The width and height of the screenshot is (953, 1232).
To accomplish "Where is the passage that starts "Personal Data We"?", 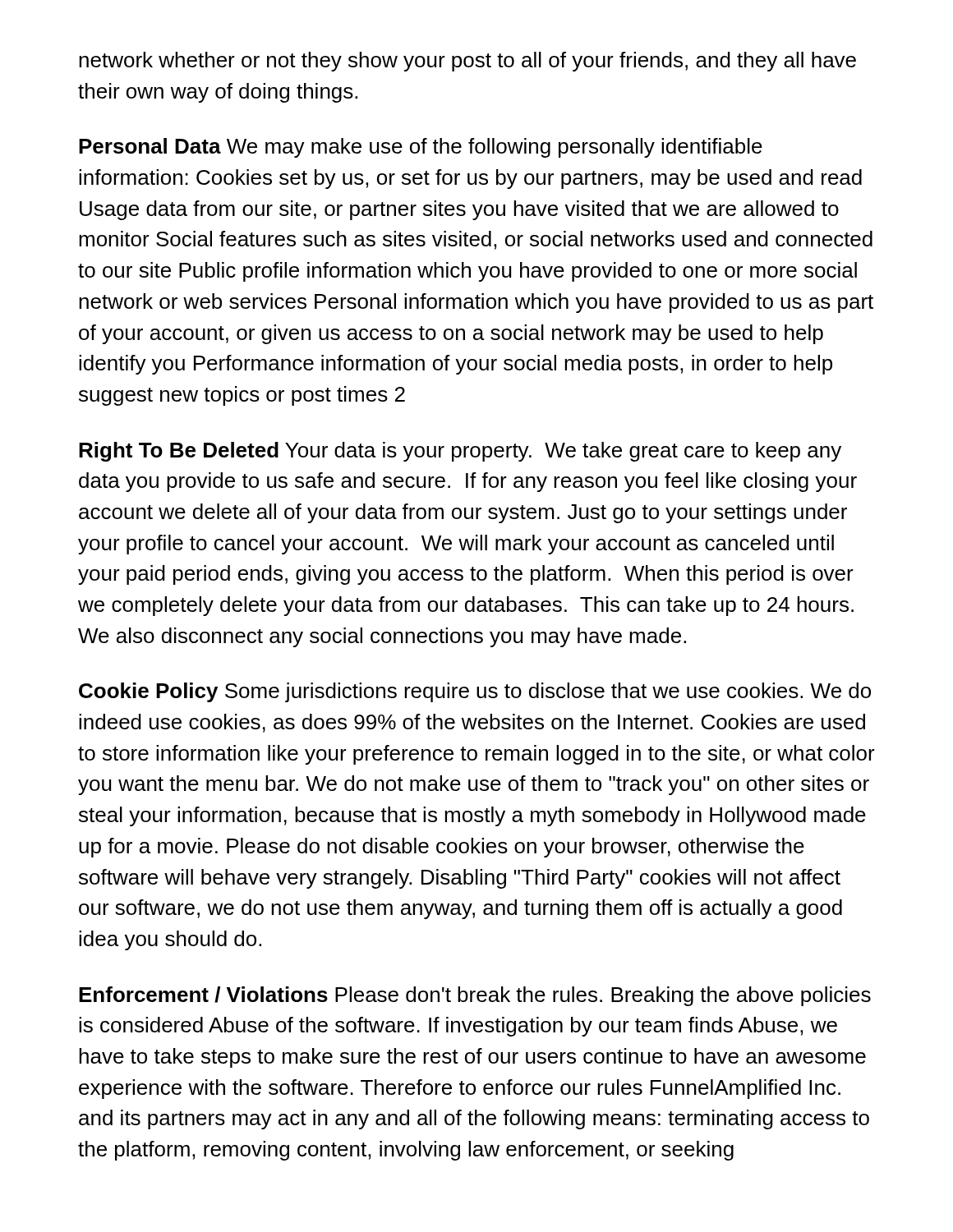I will pyautogui.click(x=476, y=270).
